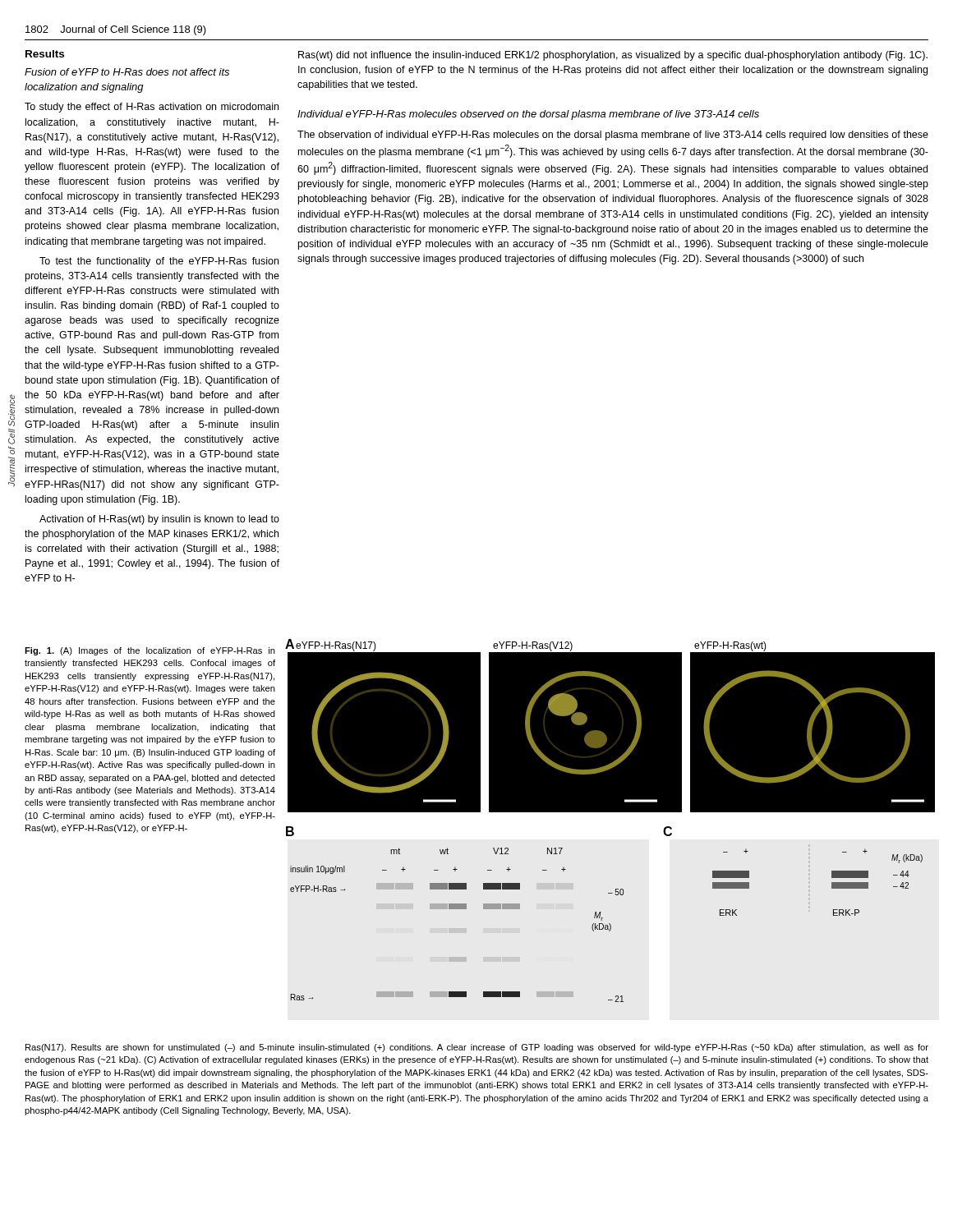Screen dimensions: 1232x953
Task: Find the block starting "Fig. 1. (A)"
Action: click(x=150, y=739)
